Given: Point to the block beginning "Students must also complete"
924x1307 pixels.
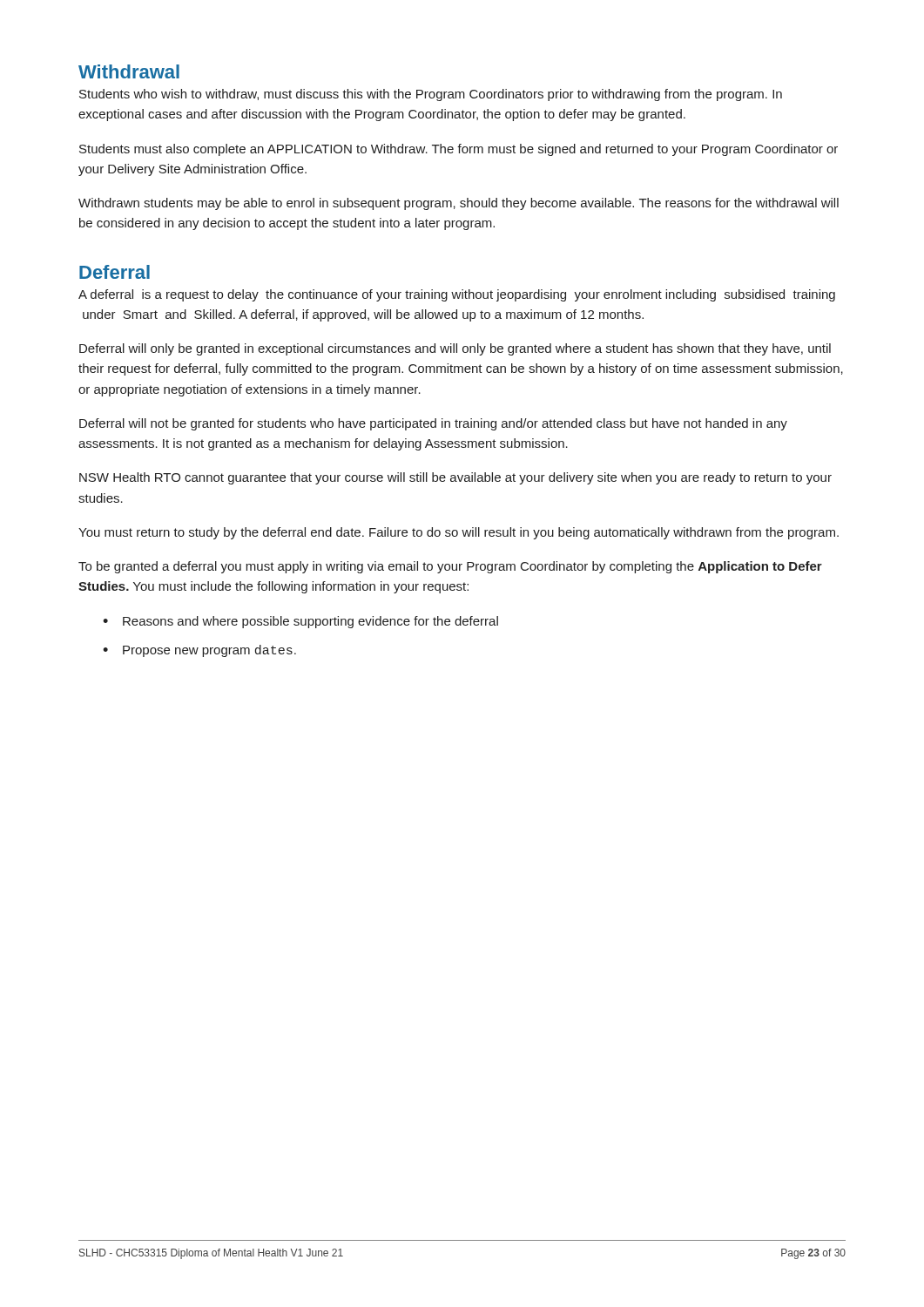Looking at the screenshot, I should [458, 158].
